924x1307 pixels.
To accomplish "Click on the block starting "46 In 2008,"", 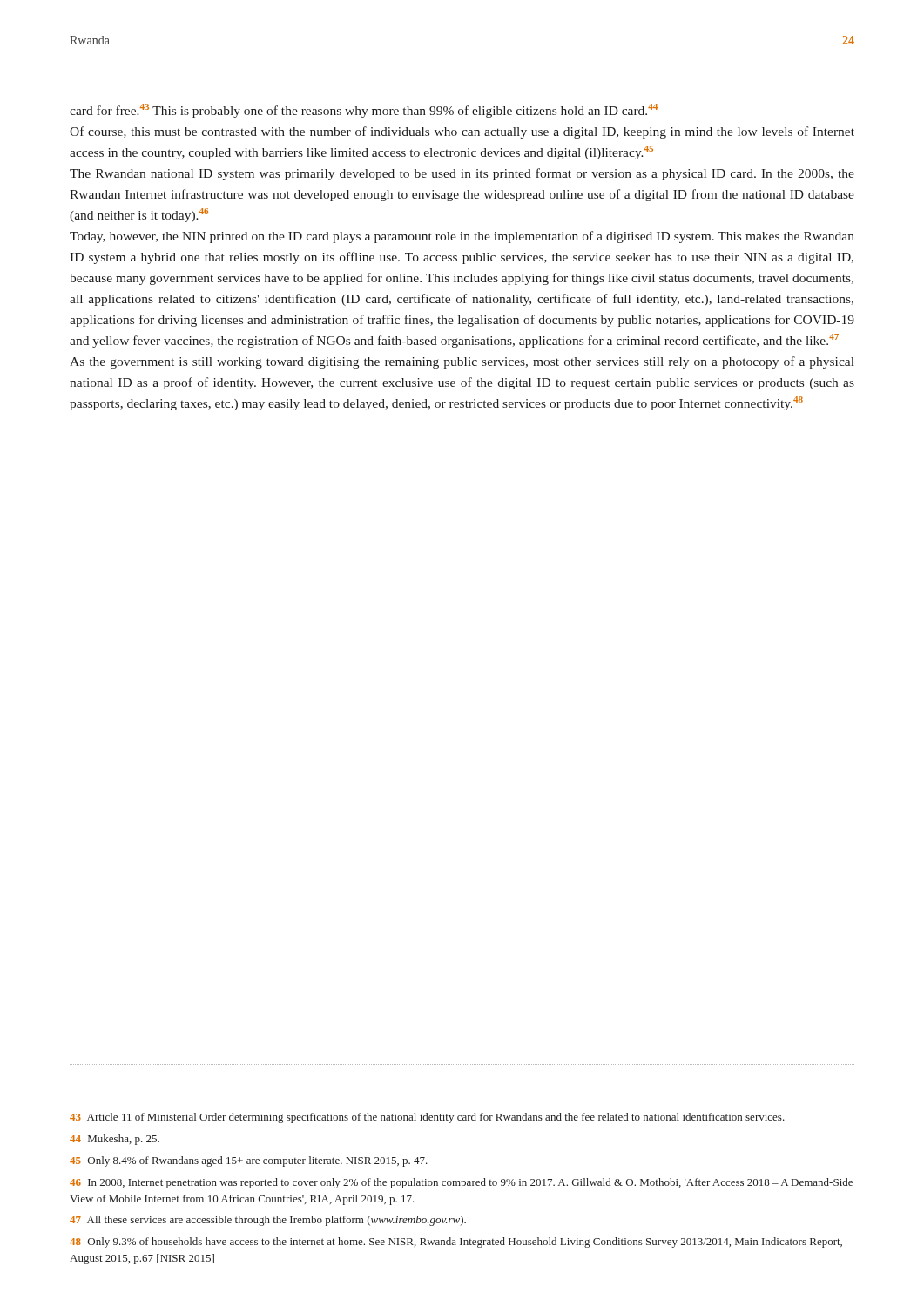I will pos(461,1190).
